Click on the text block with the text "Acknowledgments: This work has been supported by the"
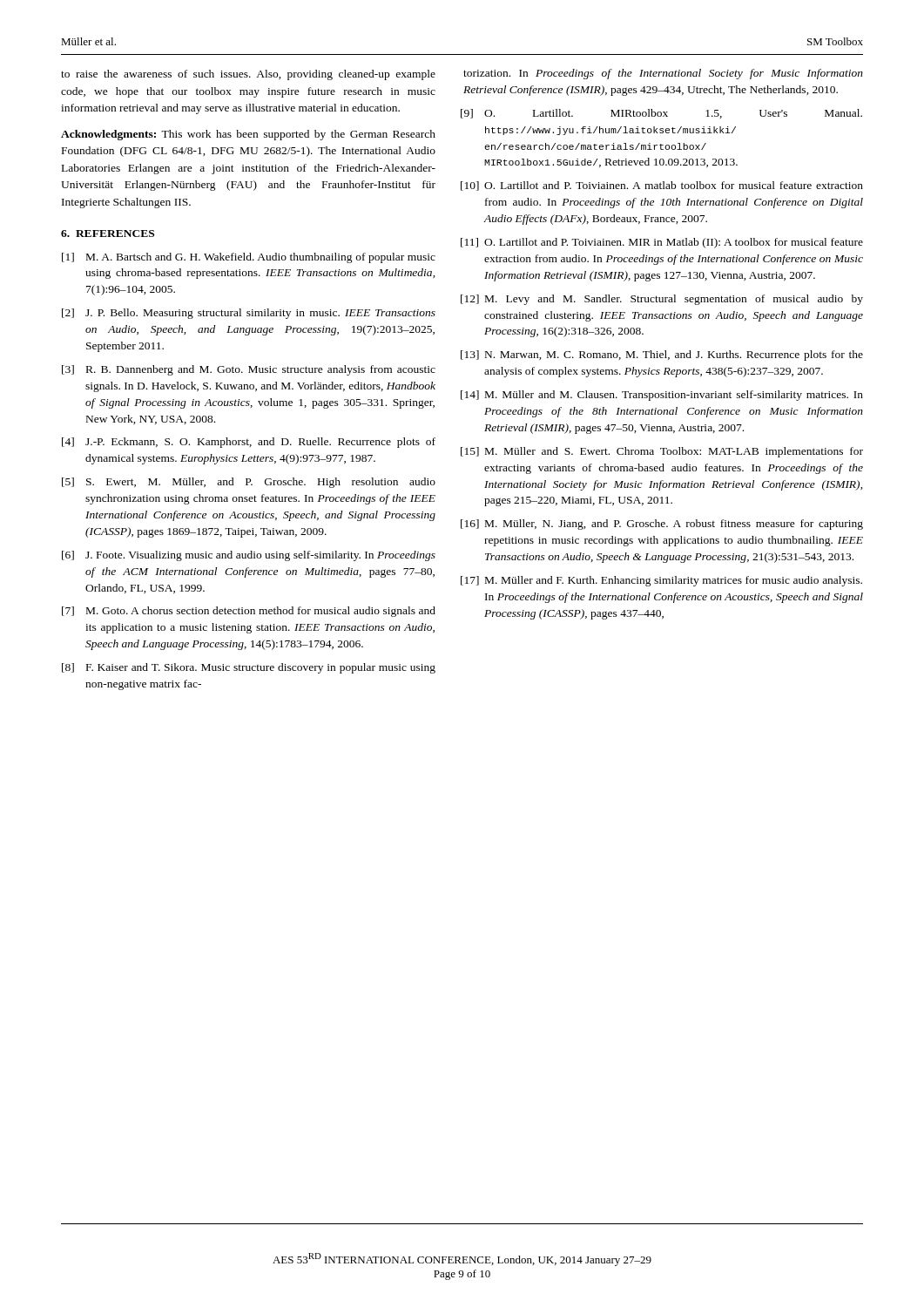 coord(248,168)
